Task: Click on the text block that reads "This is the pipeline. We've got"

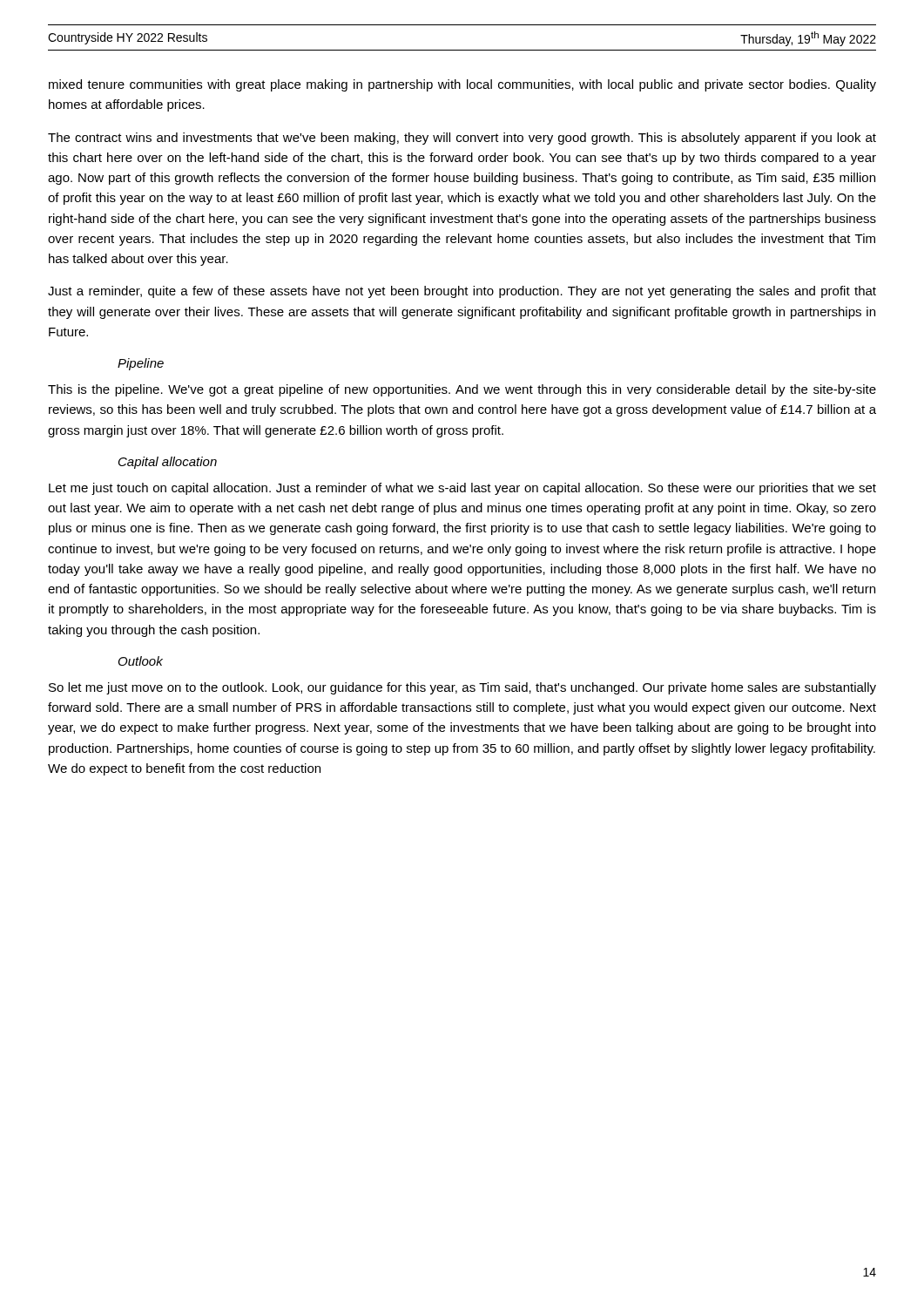Action: tap(462, 409)
